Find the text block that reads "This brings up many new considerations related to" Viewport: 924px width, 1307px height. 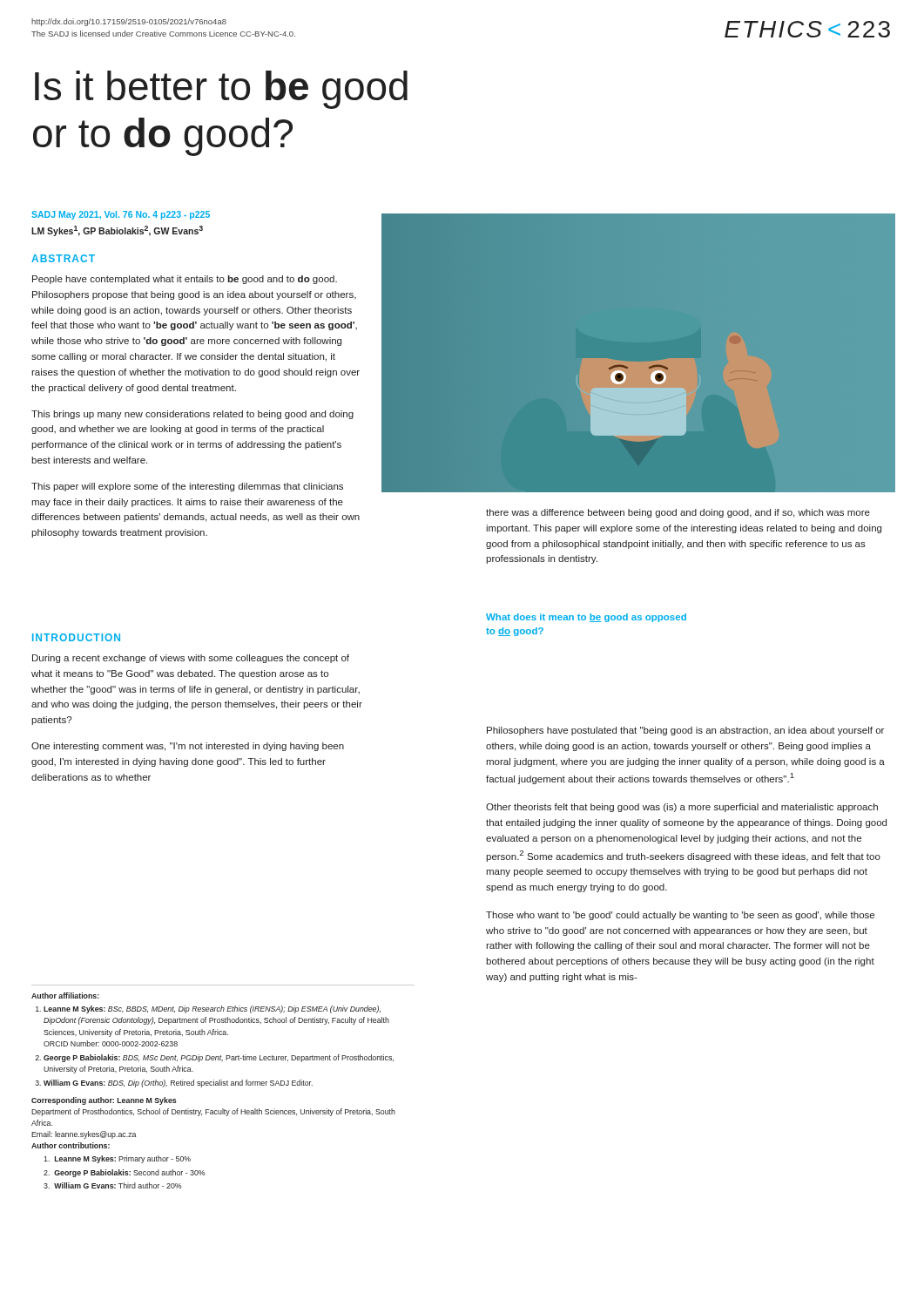[193, 437]
